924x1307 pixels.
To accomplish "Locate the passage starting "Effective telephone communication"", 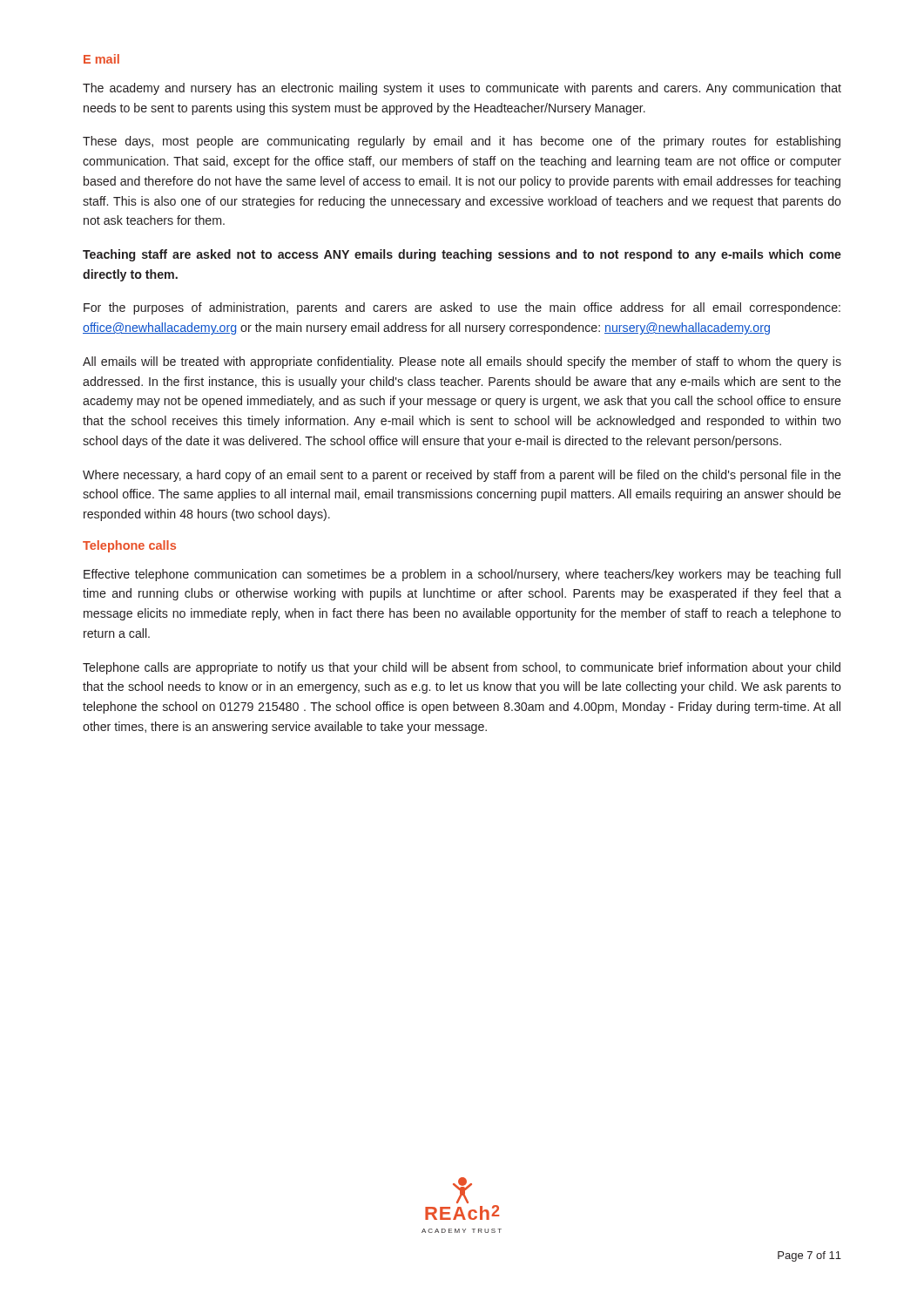I will 462,604.
